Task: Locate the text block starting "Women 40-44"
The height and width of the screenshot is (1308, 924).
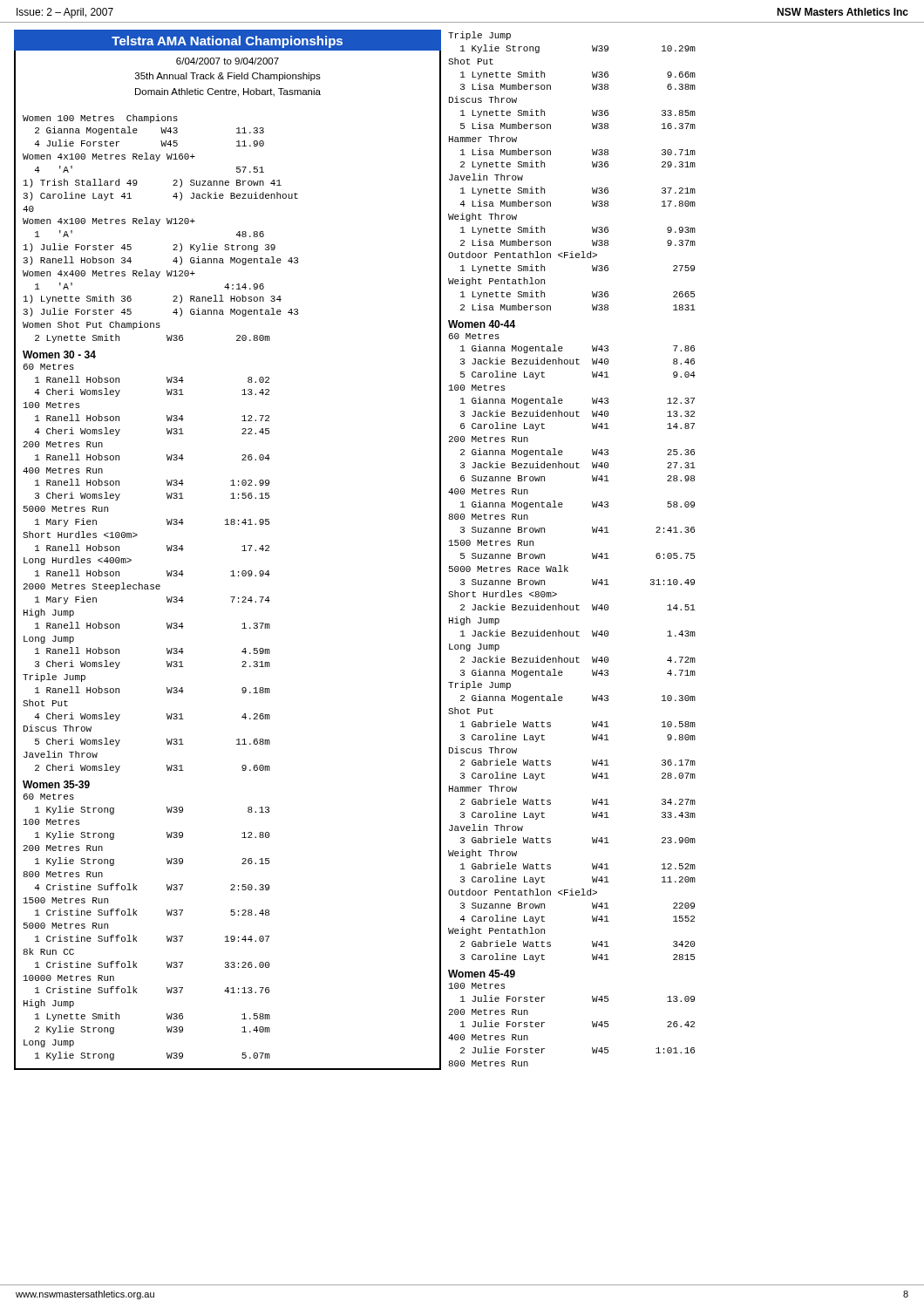Action: (482, 324)
